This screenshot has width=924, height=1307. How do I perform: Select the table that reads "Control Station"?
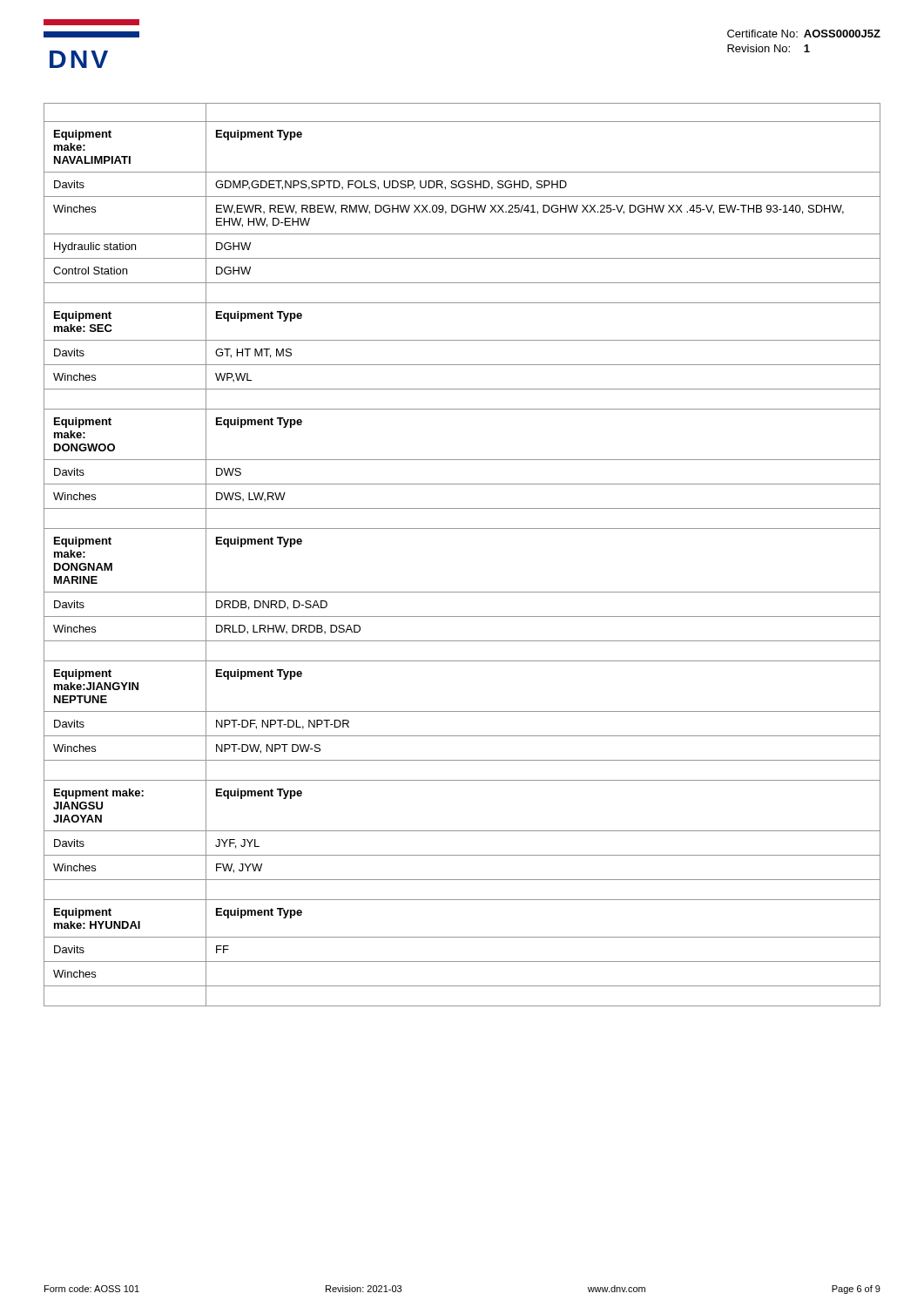(462, 681)
